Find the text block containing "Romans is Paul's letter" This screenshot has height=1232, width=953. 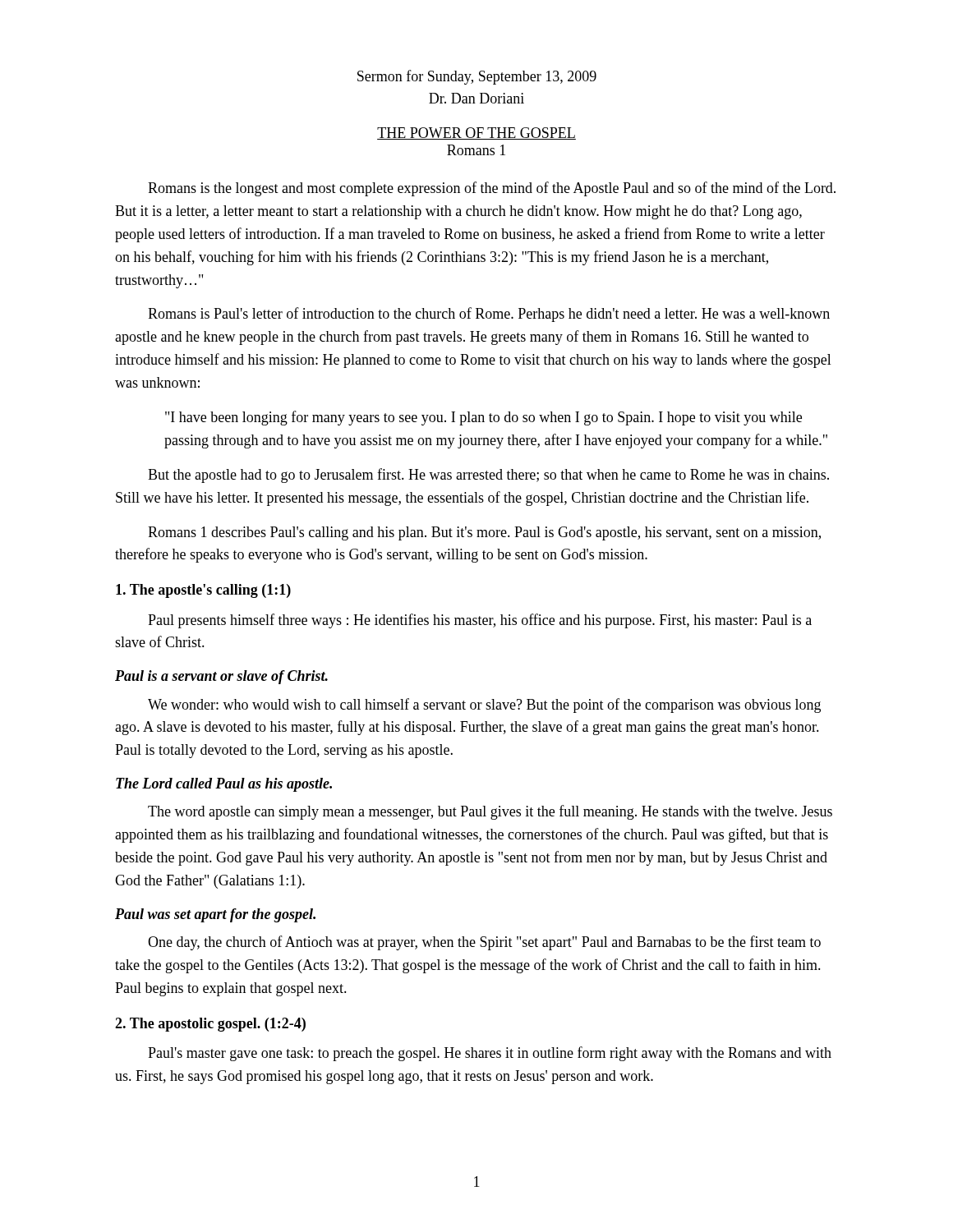coord(473,348)
